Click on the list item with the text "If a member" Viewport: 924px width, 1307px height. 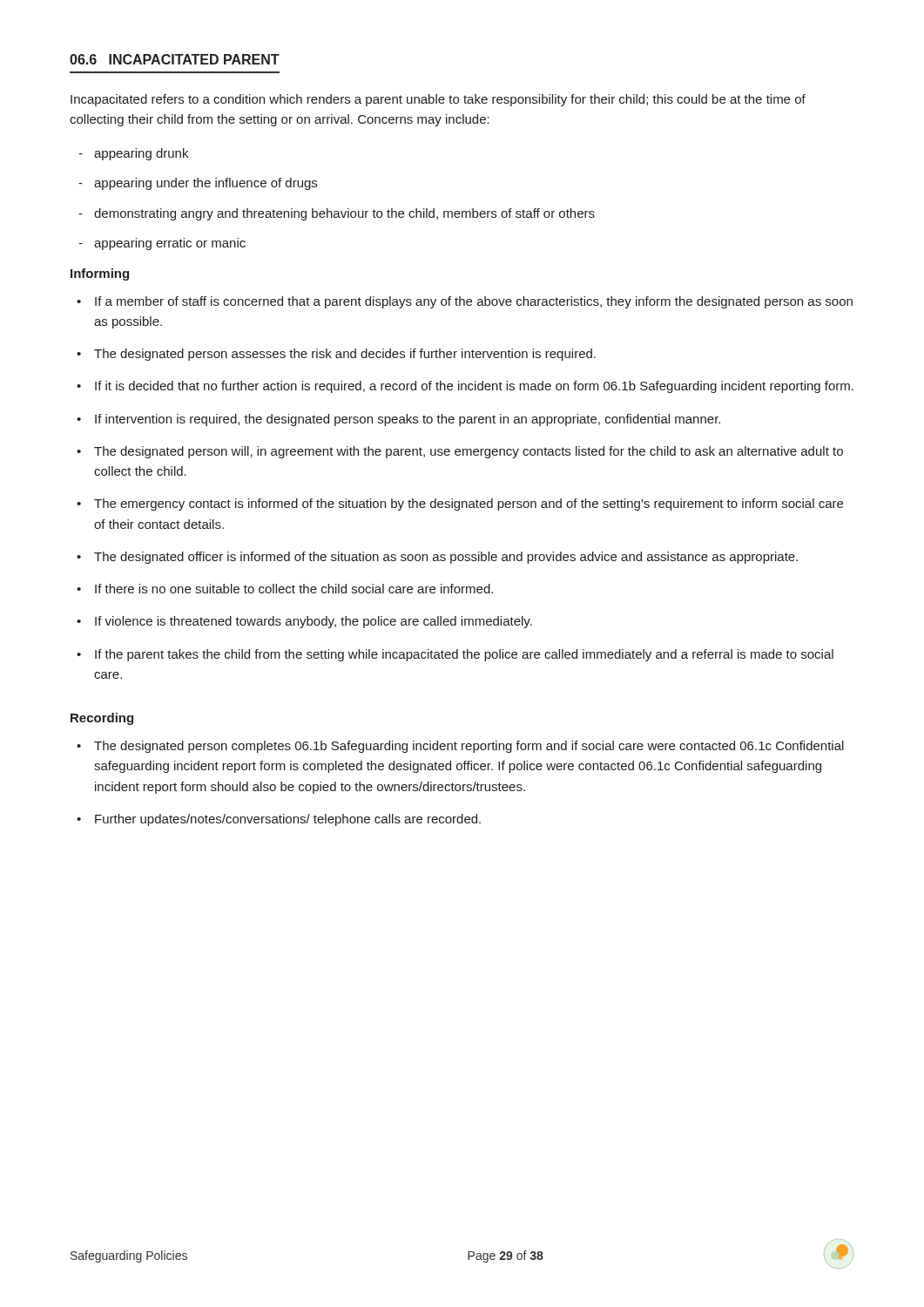coord(474,311)
